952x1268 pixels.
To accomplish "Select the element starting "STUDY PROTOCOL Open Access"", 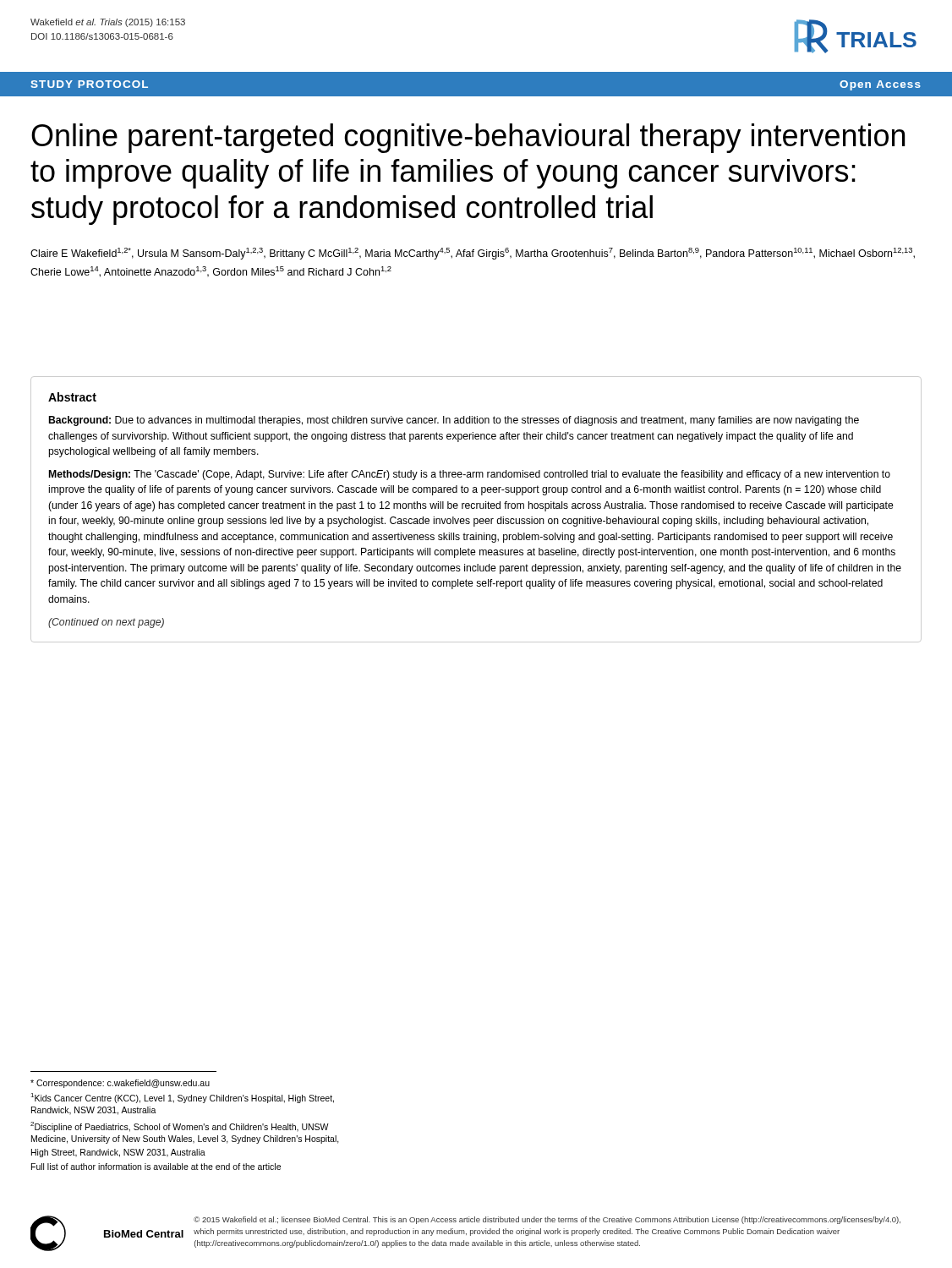I will (91, 85).
